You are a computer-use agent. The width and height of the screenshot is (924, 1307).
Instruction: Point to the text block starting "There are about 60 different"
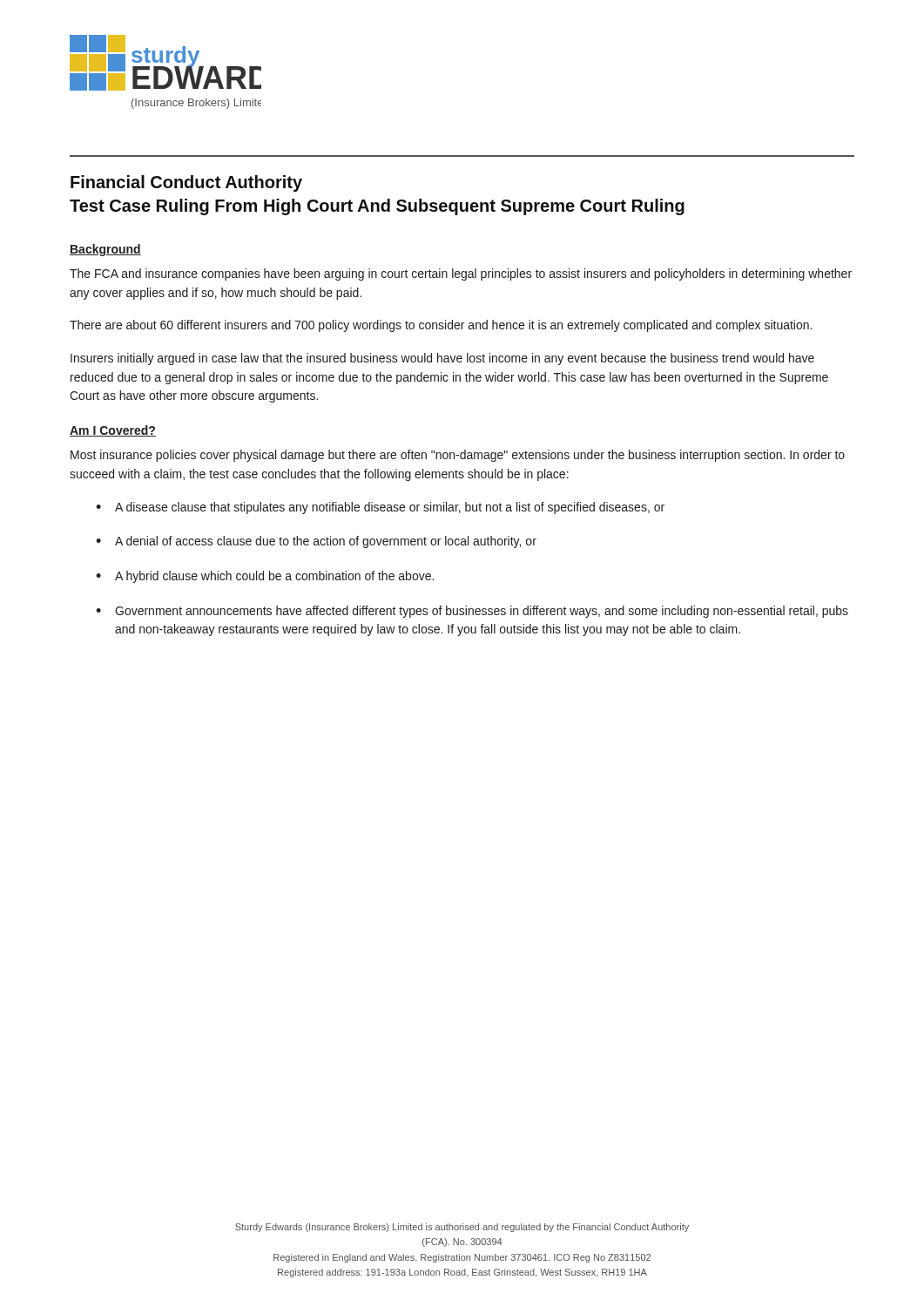pyautogui.click(x=441, y=325)
